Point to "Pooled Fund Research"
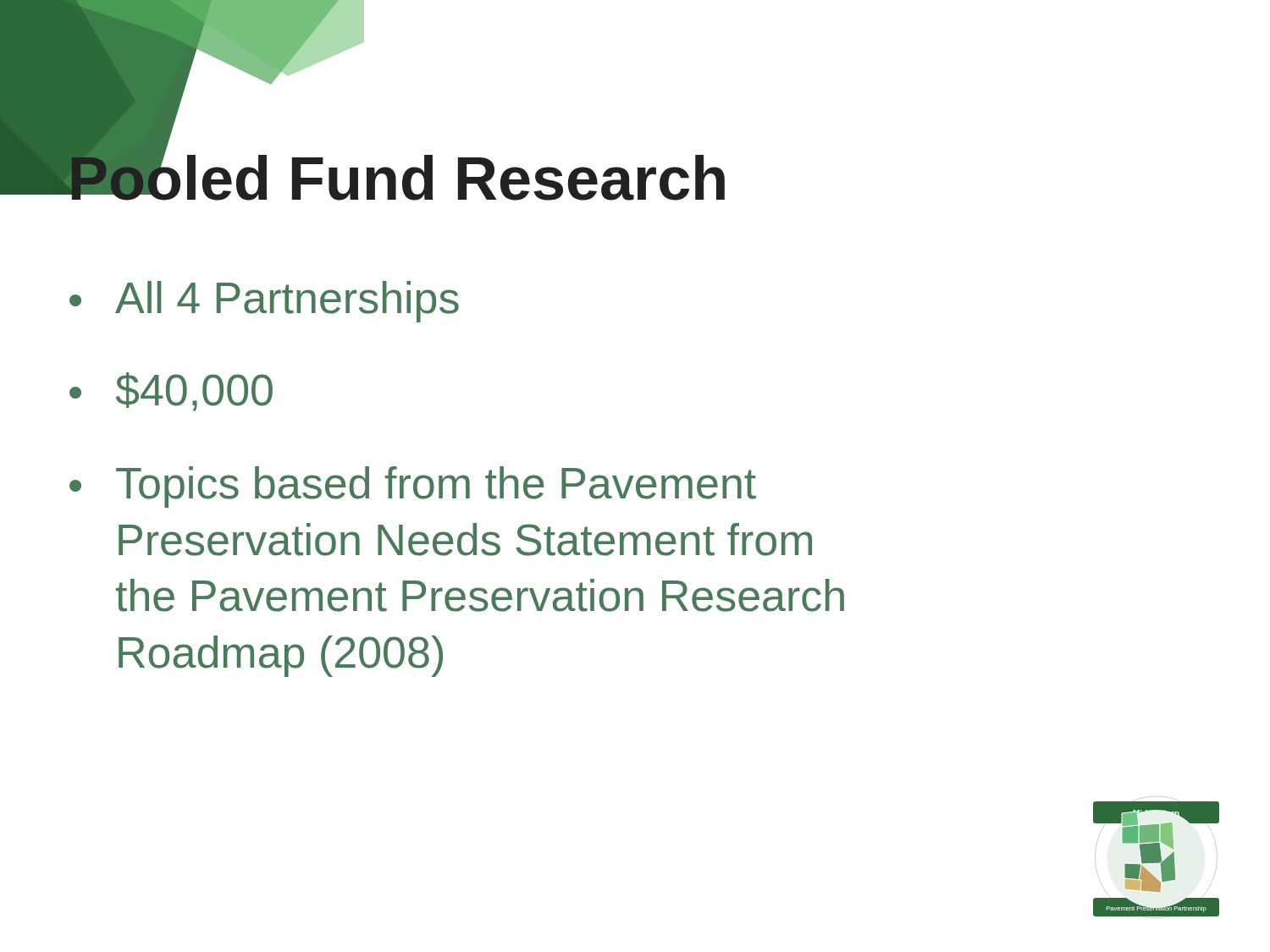This screenshot has width=1270, height=952. click(398, 179)
